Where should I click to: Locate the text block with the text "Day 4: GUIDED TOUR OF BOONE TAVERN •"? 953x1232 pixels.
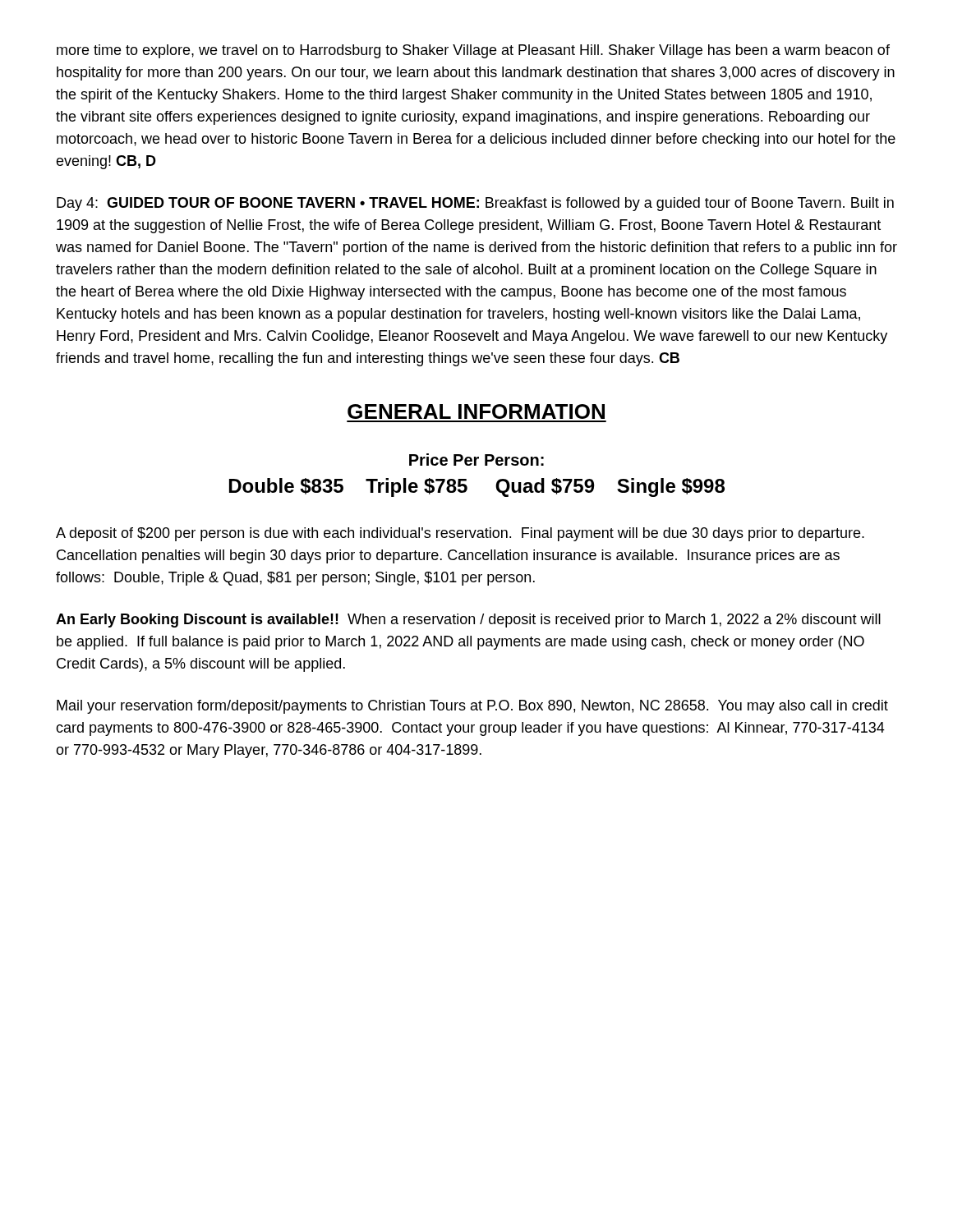pyautogui.click(x=476, y=280)
